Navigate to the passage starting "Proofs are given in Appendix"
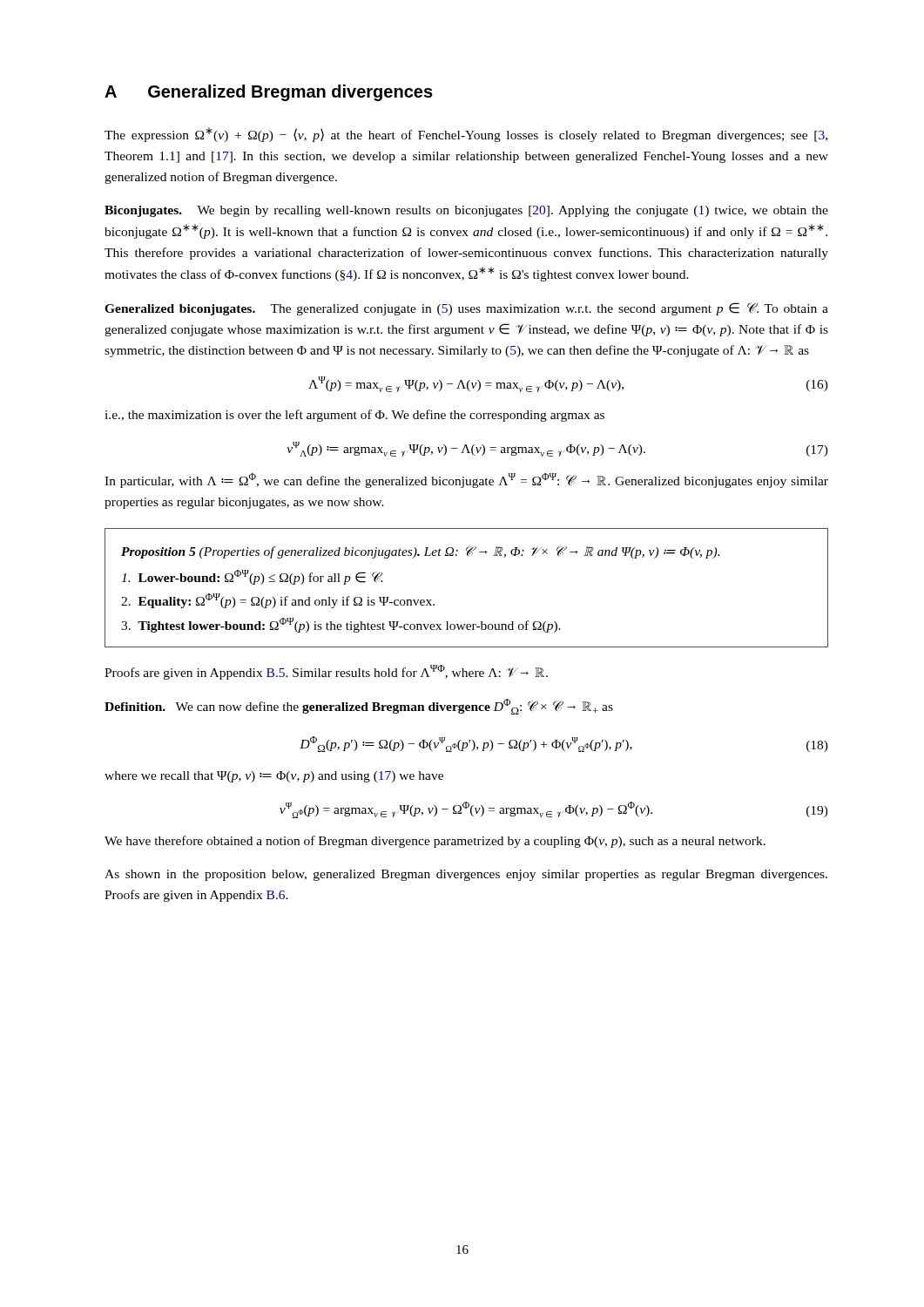The height and width of the screenshot is (1307, 924). point(326,672)
